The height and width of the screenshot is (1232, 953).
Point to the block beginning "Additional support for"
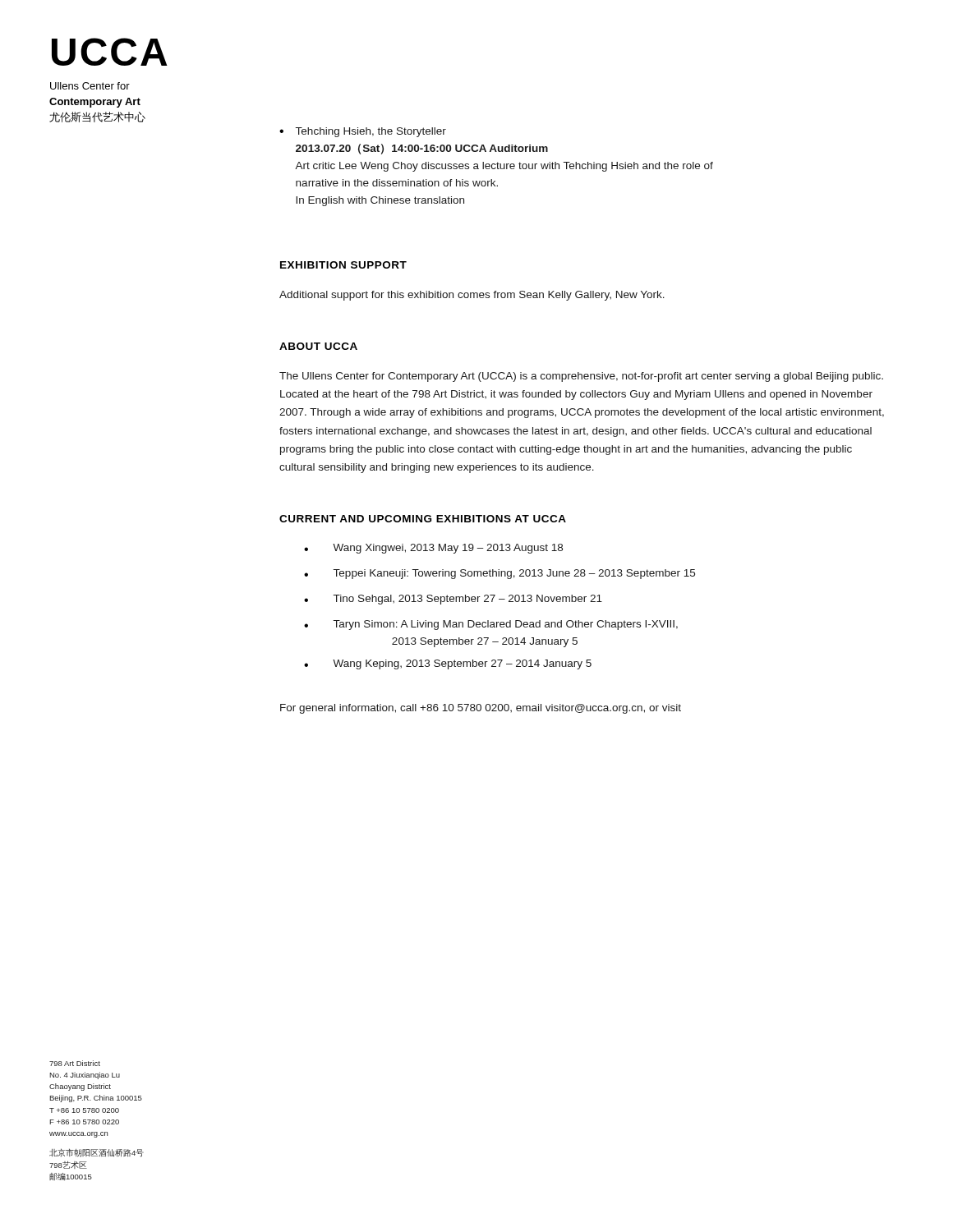(472, 294)
